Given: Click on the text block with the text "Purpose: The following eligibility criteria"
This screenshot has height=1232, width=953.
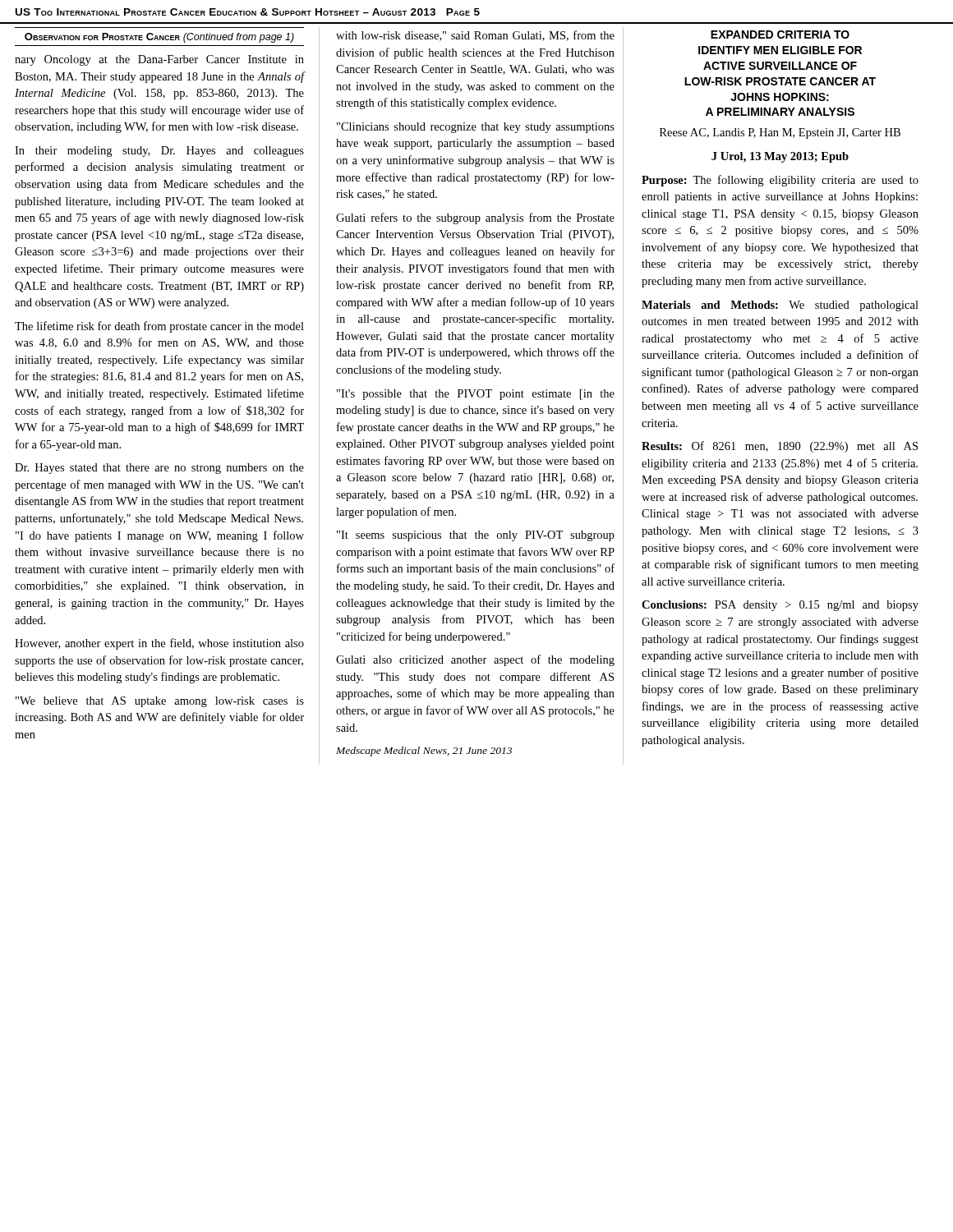Looking at the screenshot, I should point(780,460).
